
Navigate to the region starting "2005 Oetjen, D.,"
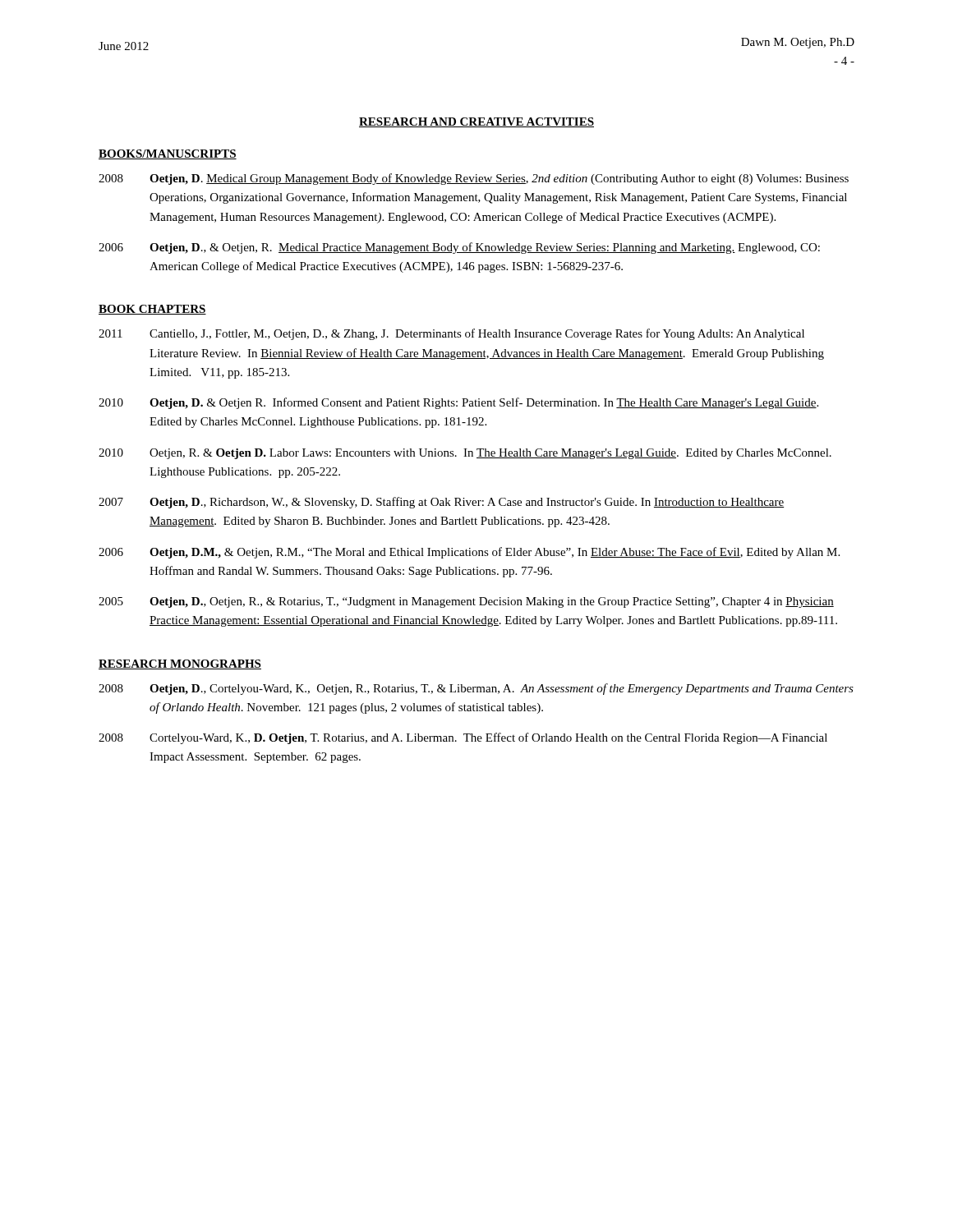click(x=476, y=611)
